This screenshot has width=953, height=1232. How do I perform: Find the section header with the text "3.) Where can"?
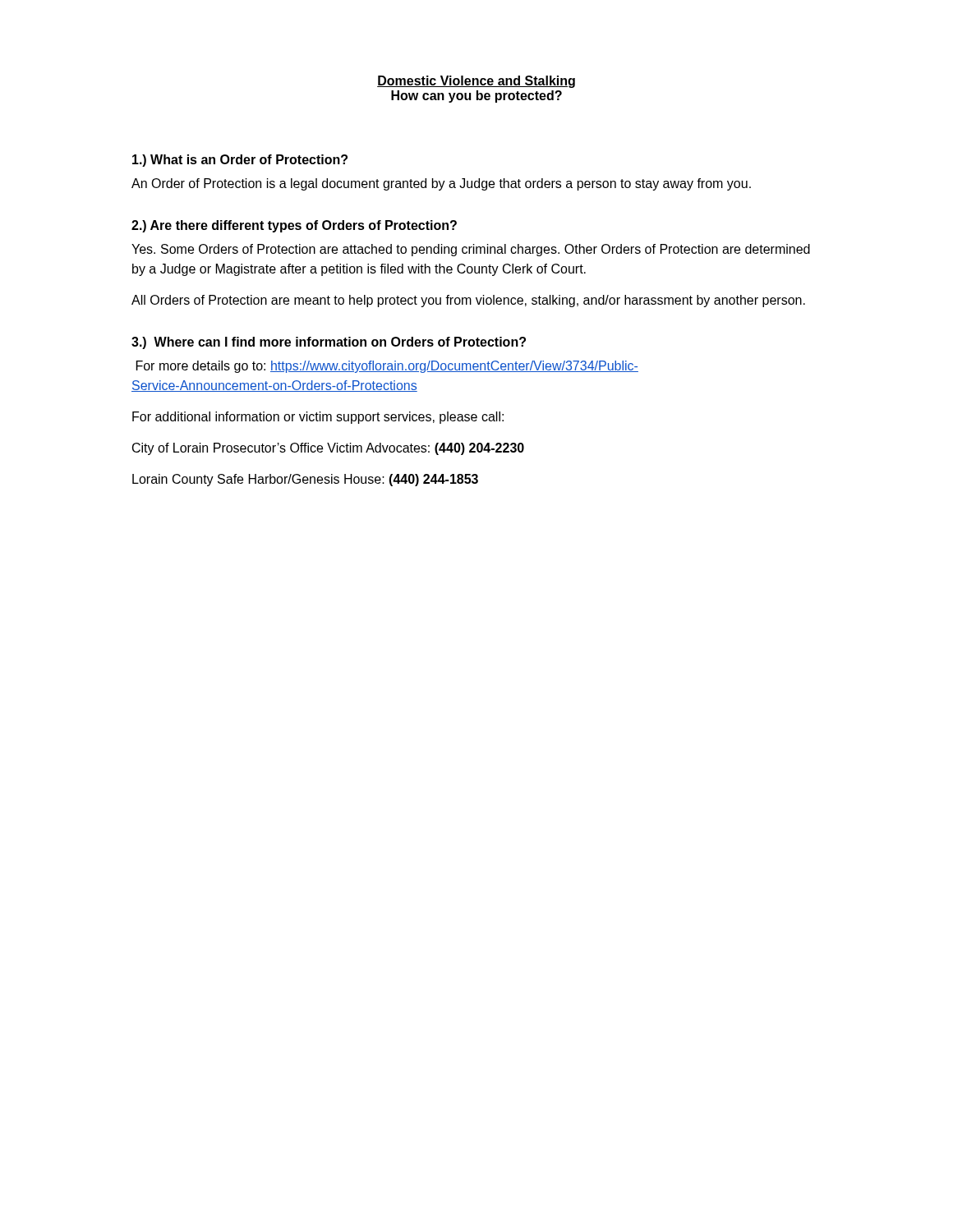pyautogui.click(x=329, y=342)
